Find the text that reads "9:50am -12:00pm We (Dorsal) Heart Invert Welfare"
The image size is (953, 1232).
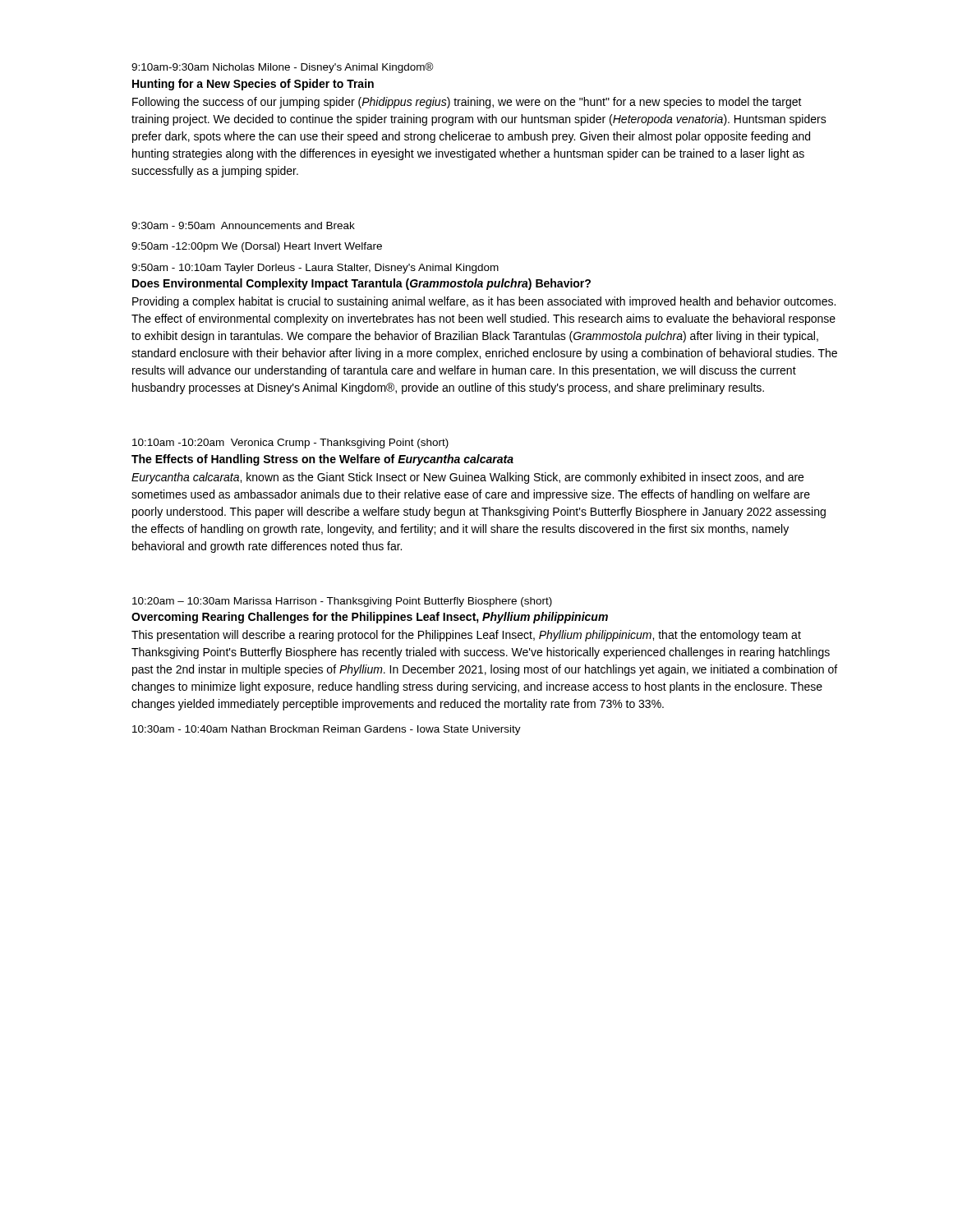point(257,246)
